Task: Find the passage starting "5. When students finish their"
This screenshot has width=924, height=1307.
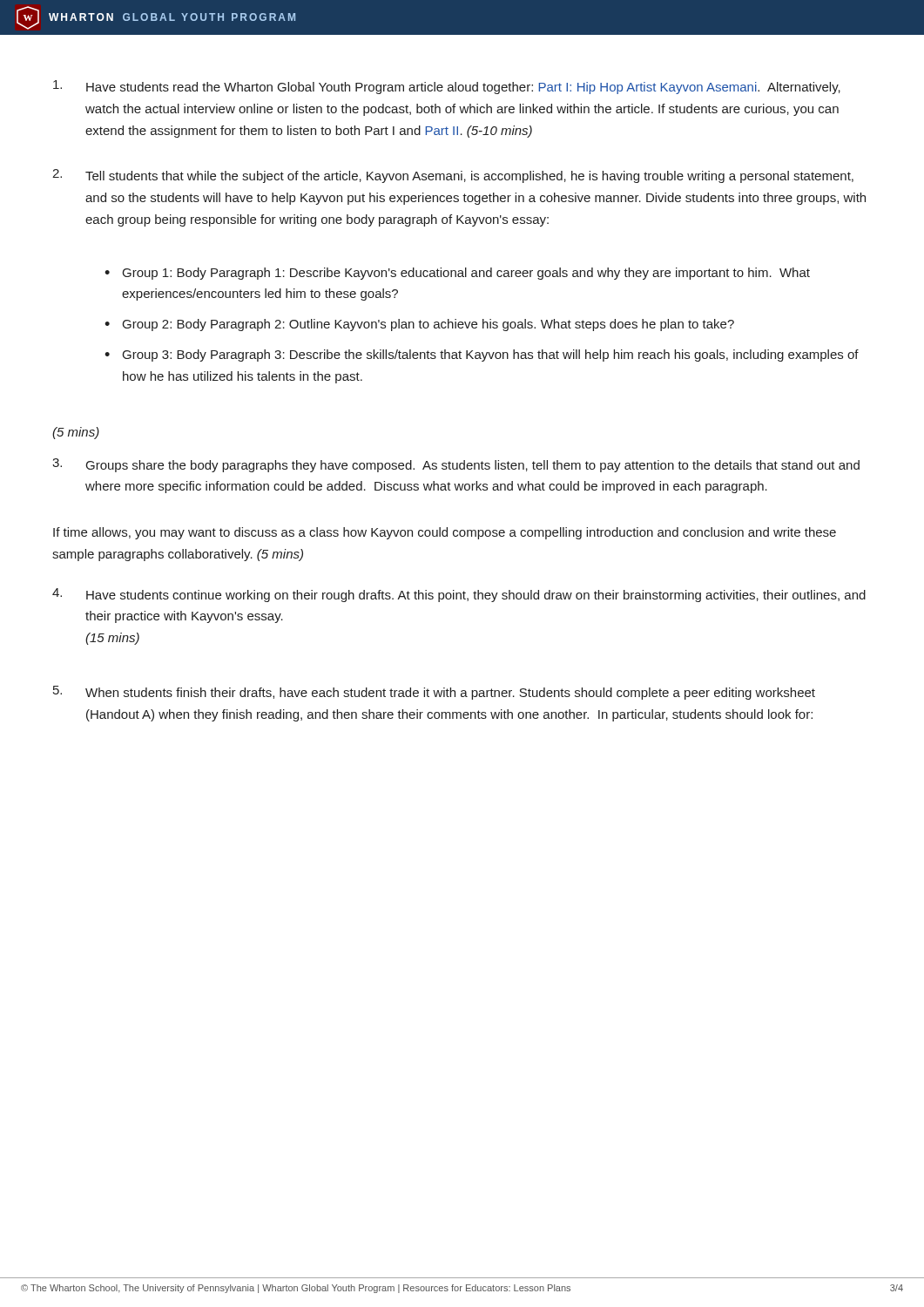Action: coord(462,704)
